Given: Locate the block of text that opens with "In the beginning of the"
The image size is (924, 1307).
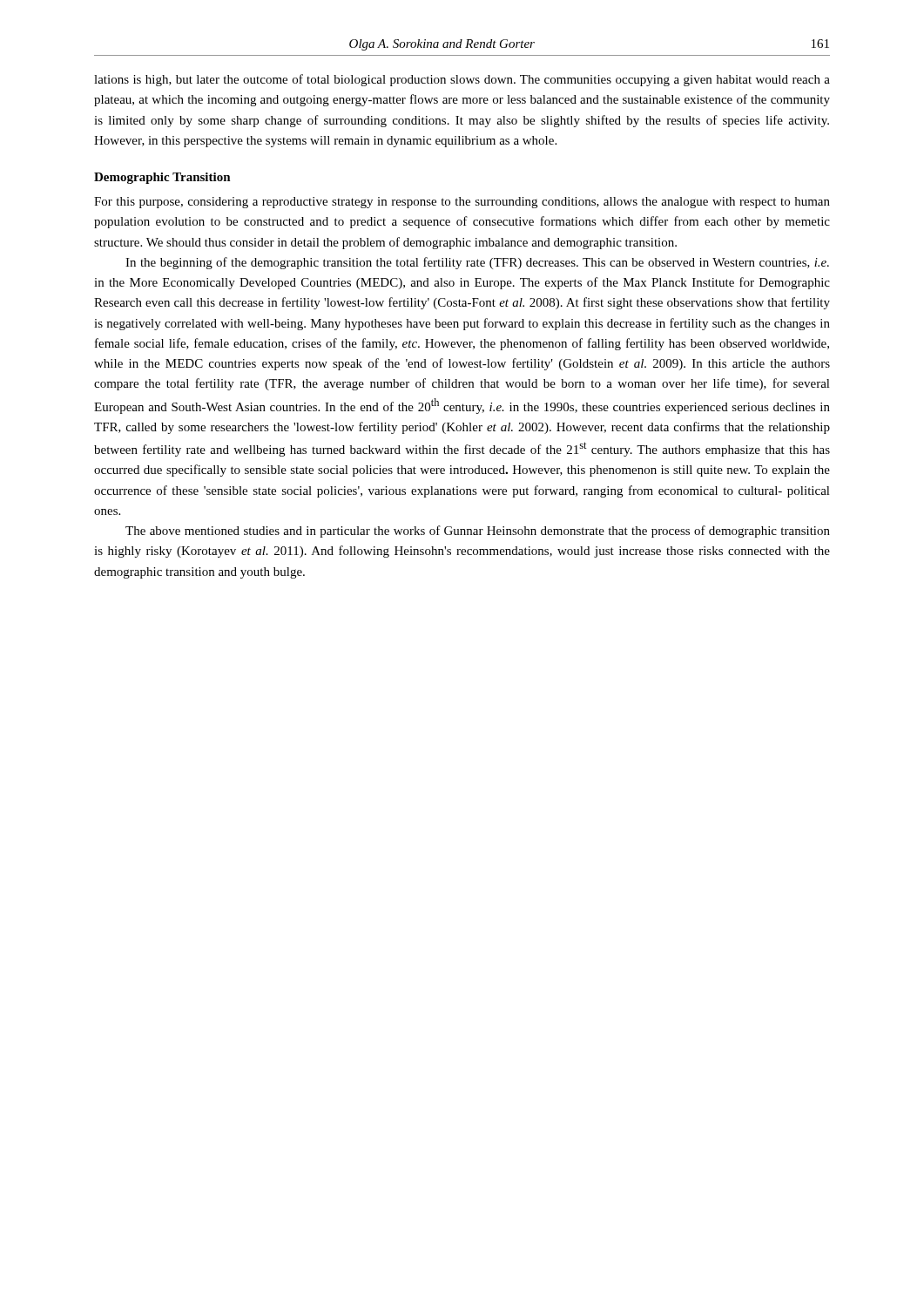Looking at the screenshot, I should pyautogui.click(x=462, y=386).
